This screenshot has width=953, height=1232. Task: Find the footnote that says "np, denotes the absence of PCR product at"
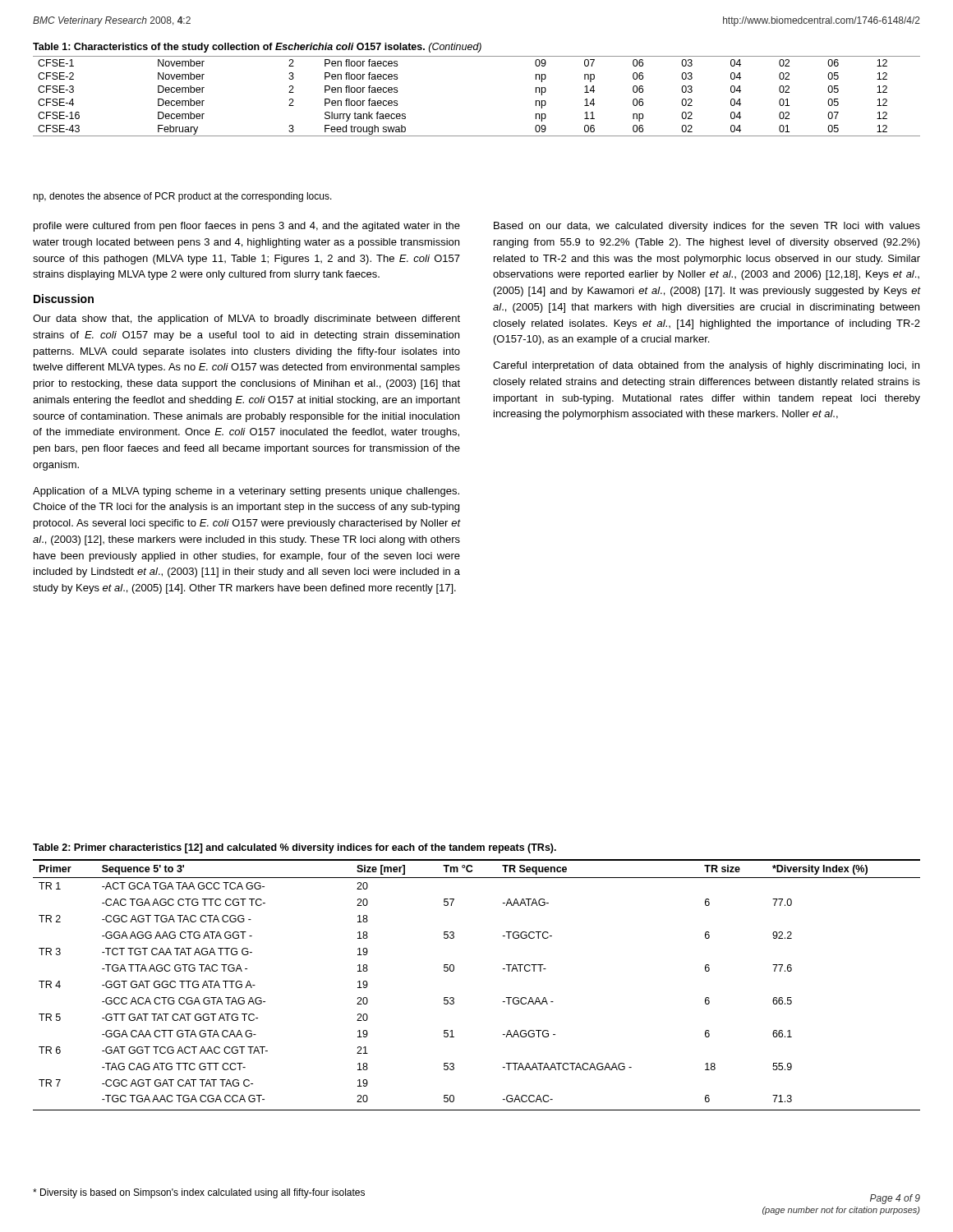click(x=182, y=196)
